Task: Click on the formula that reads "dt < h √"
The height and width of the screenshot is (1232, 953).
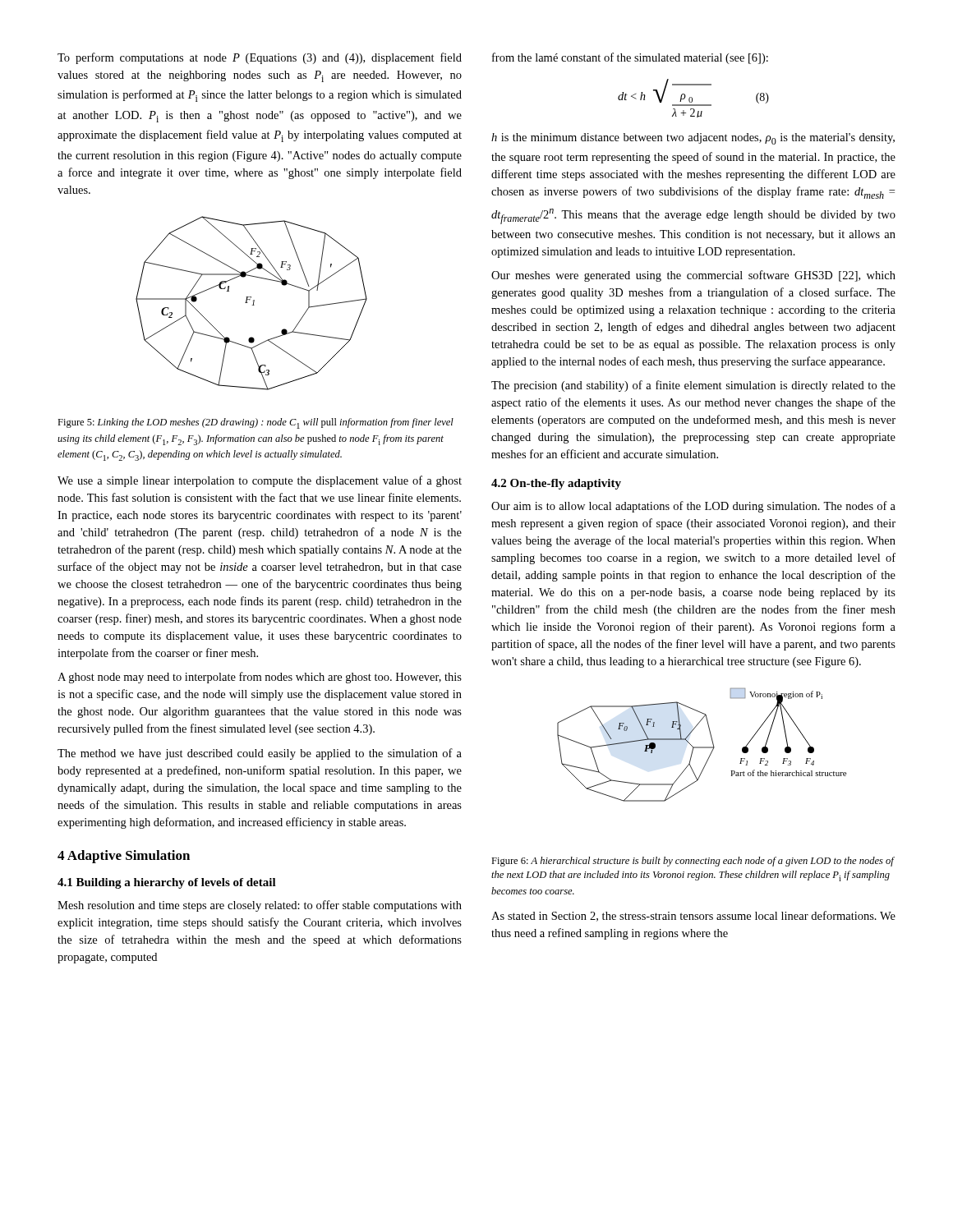Action: 693,98
